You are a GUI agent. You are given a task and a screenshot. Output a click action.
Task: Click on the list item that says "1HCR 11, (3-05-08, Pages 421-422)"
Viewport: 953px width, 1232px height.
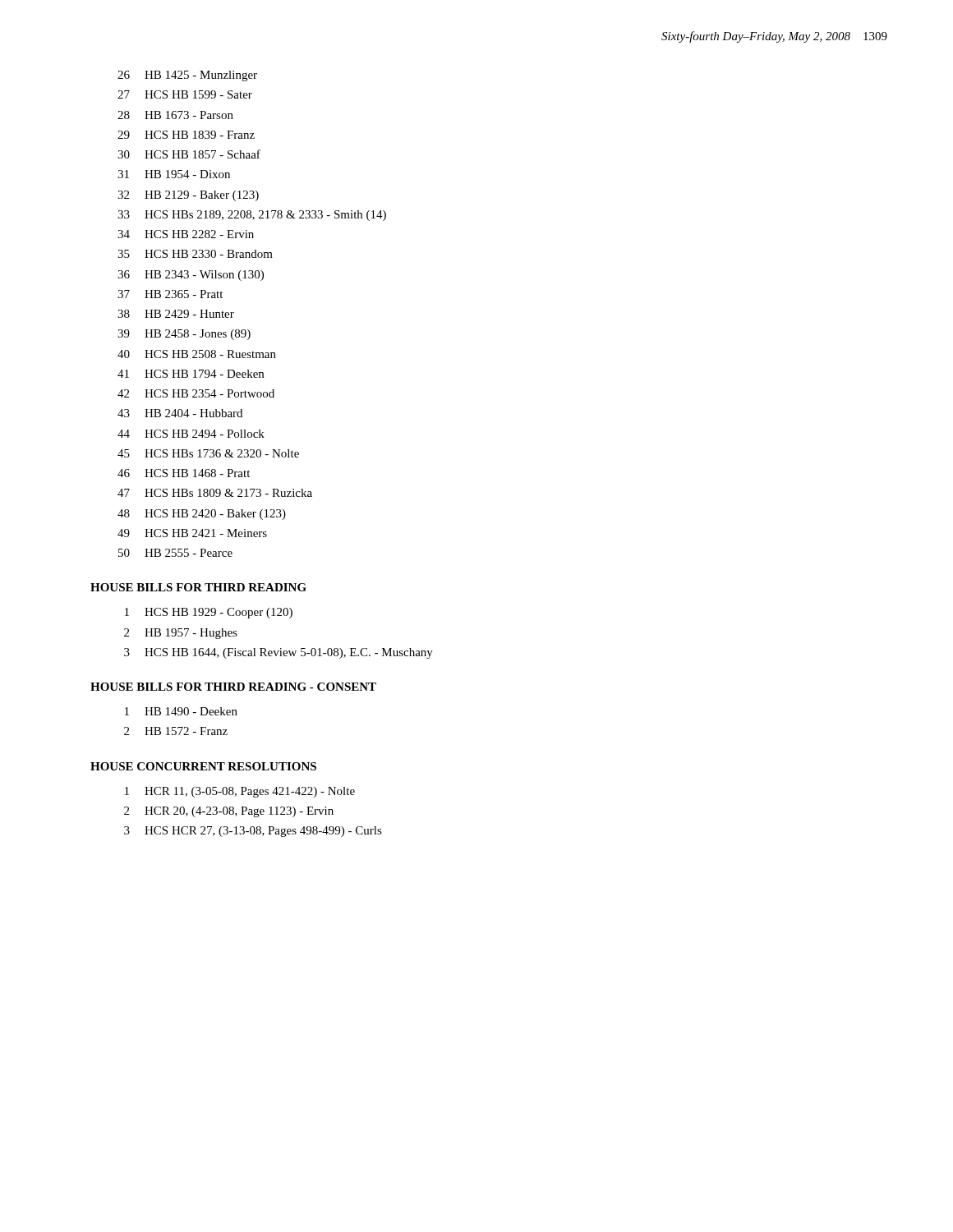click(240, 792)
